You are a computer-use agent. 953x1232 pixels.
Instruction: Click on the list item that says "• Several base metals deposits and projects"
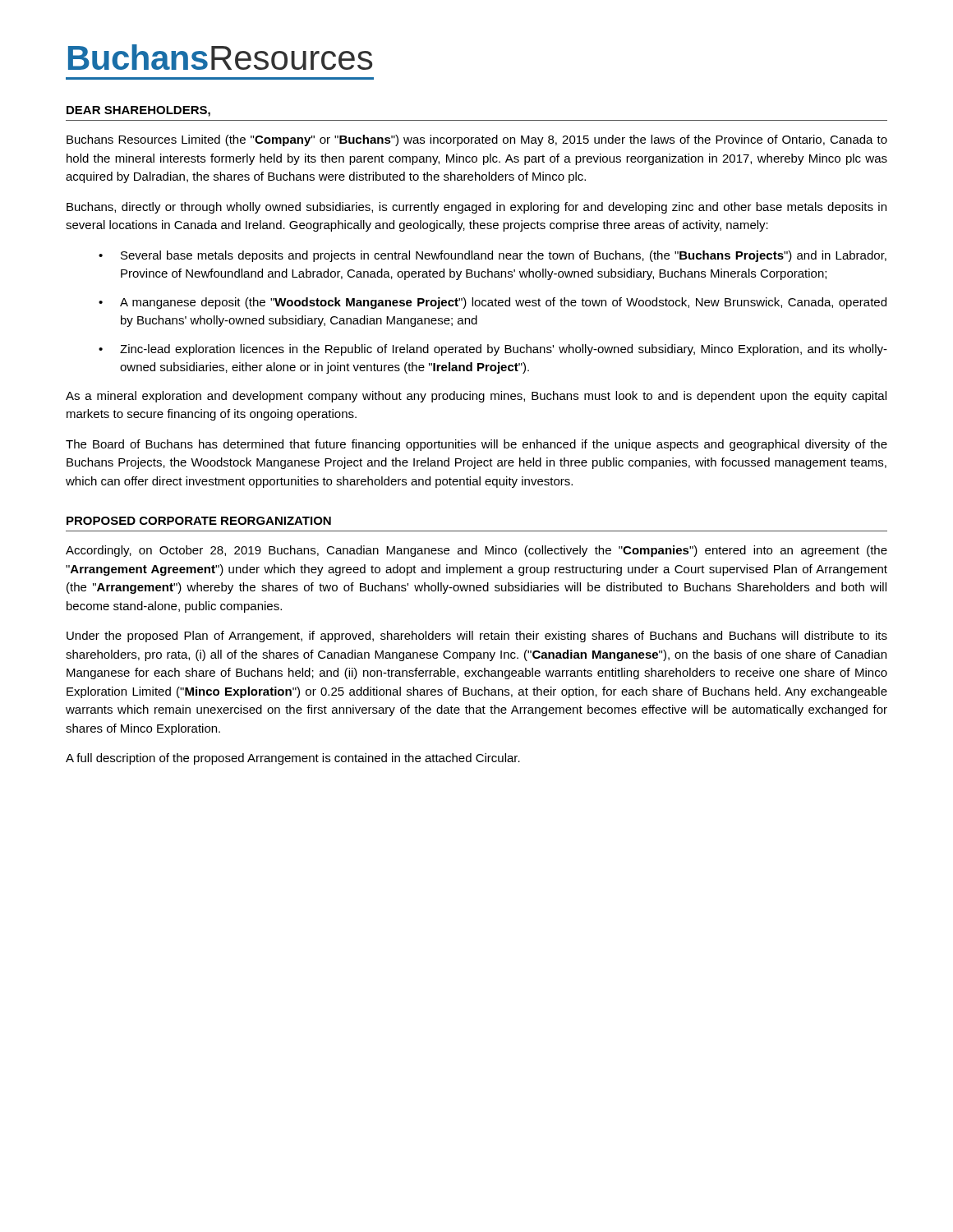pos(493,265)
